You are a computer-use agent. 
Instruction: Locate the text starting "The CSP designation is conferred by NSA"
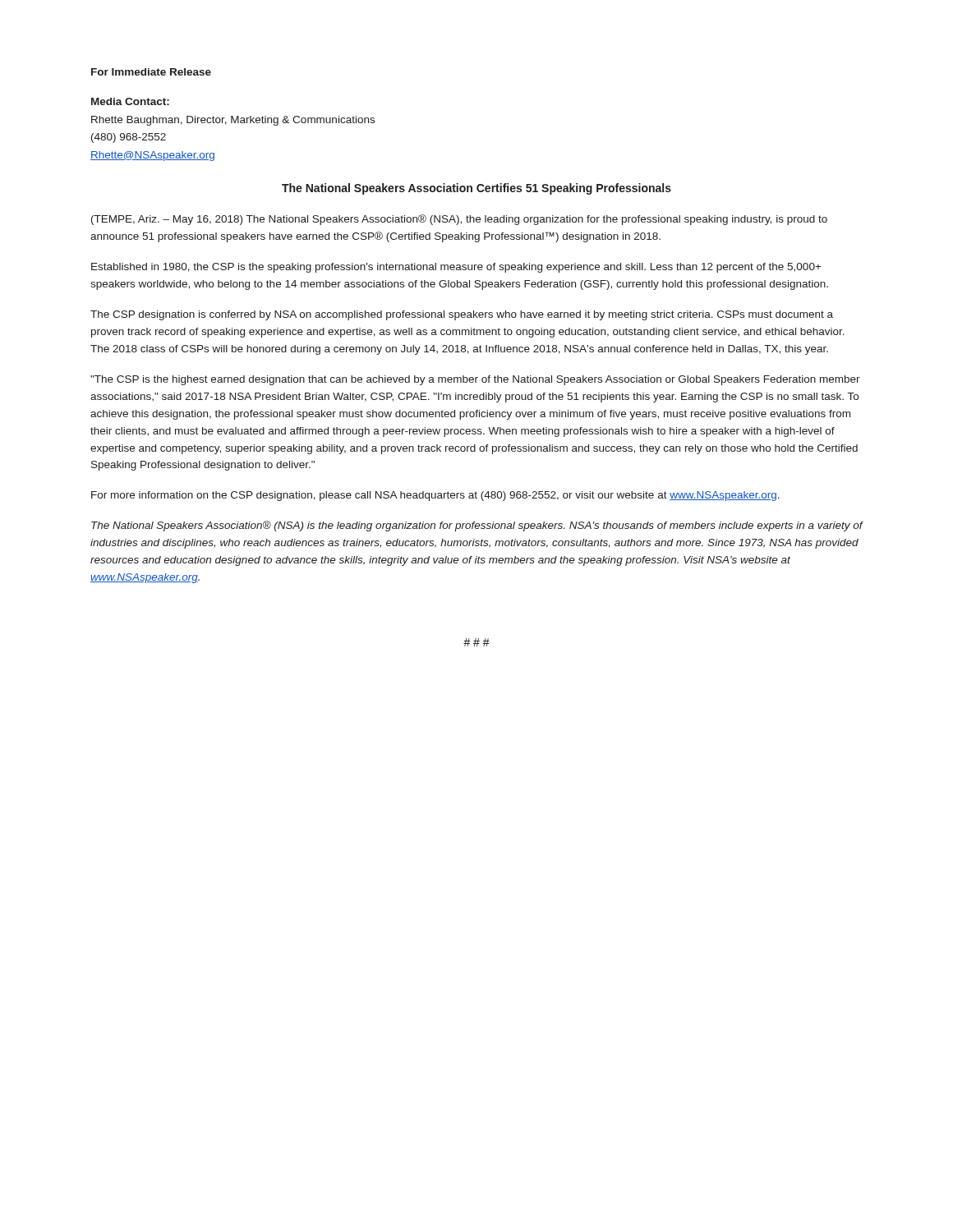click(x=468, y=331)
